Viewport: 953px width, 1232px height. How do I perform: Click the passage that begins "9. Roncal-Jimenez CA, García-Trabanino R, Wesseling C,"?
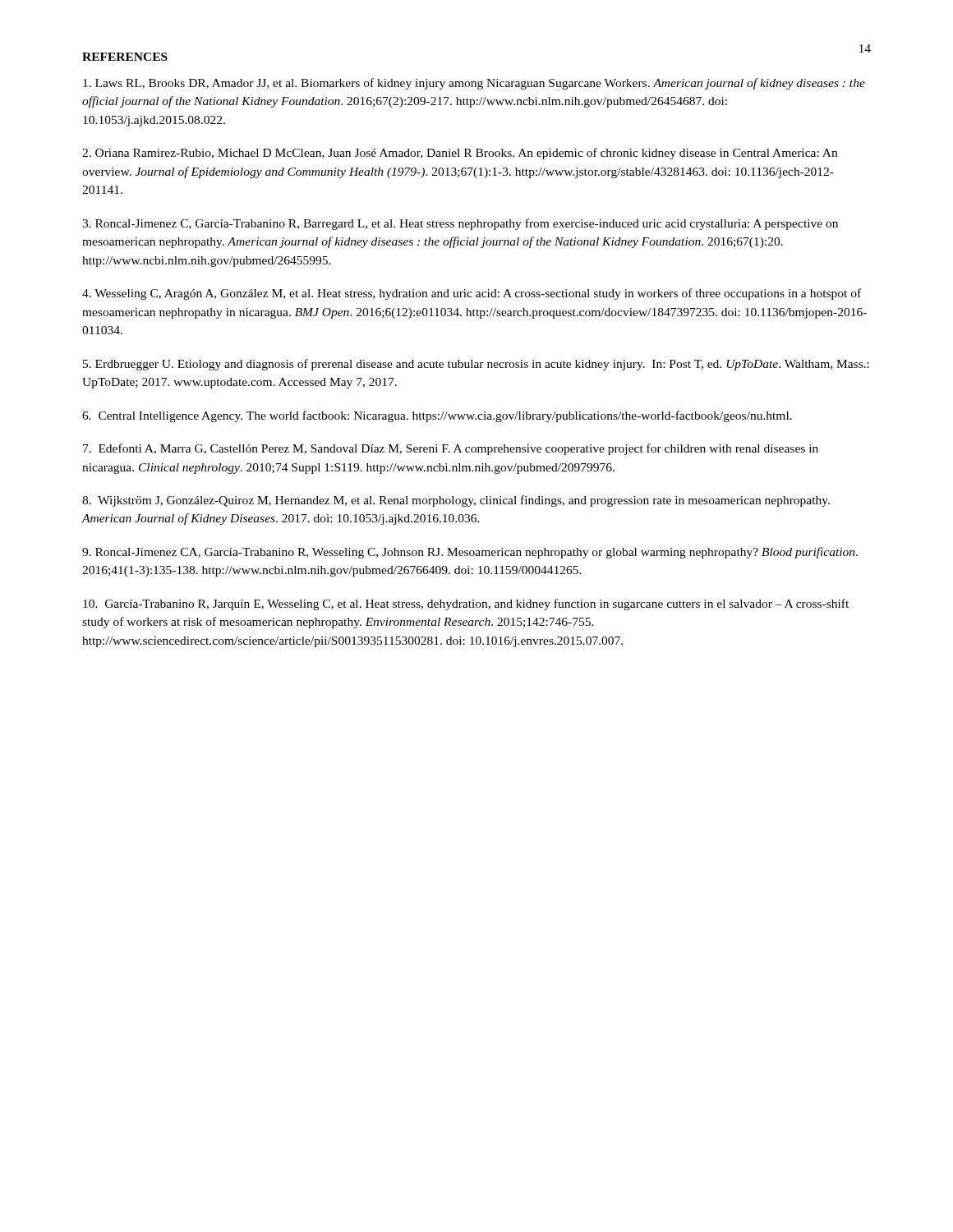470,561
